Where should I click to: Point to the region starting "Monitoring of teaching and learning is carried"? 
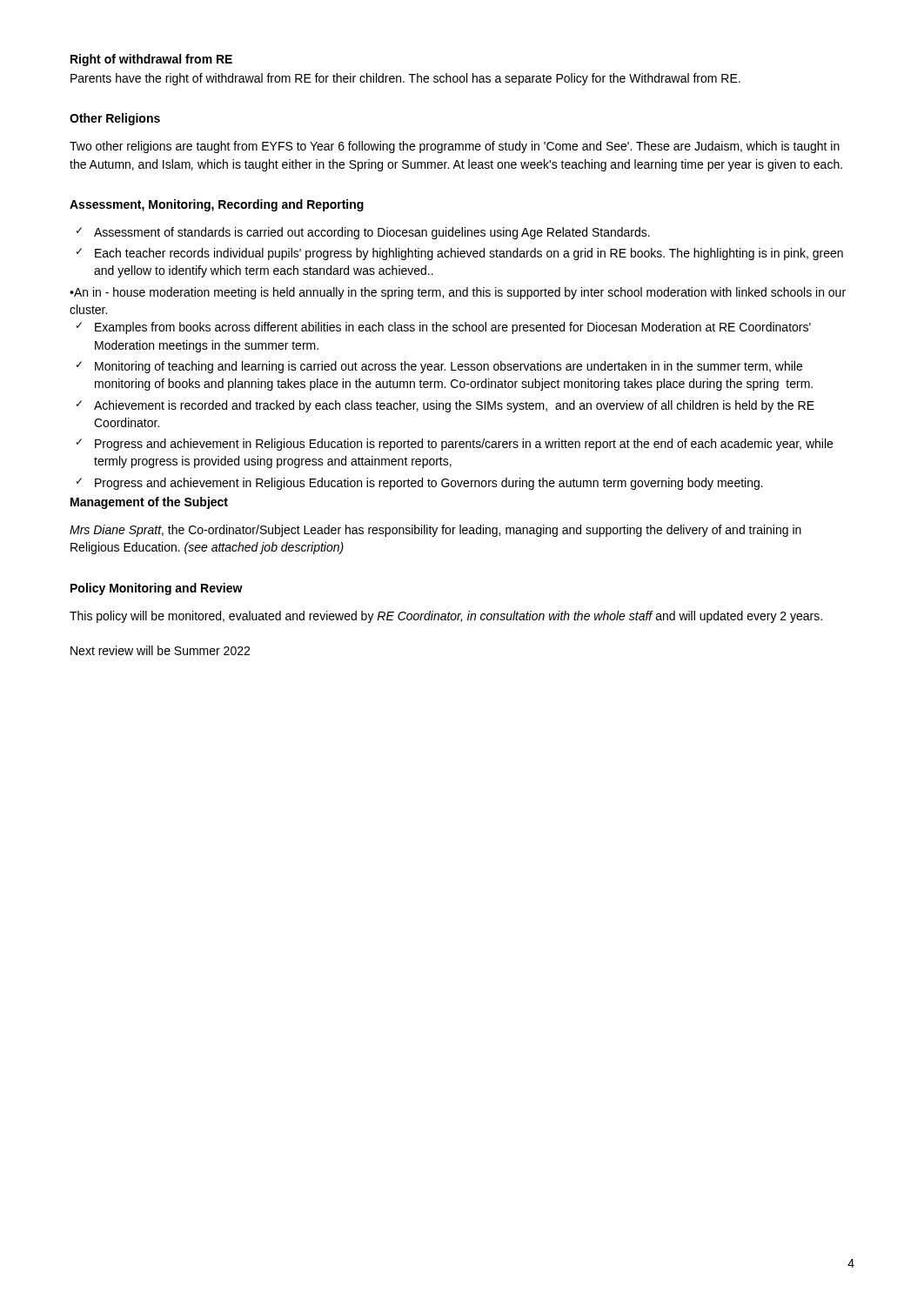point(462,375)
